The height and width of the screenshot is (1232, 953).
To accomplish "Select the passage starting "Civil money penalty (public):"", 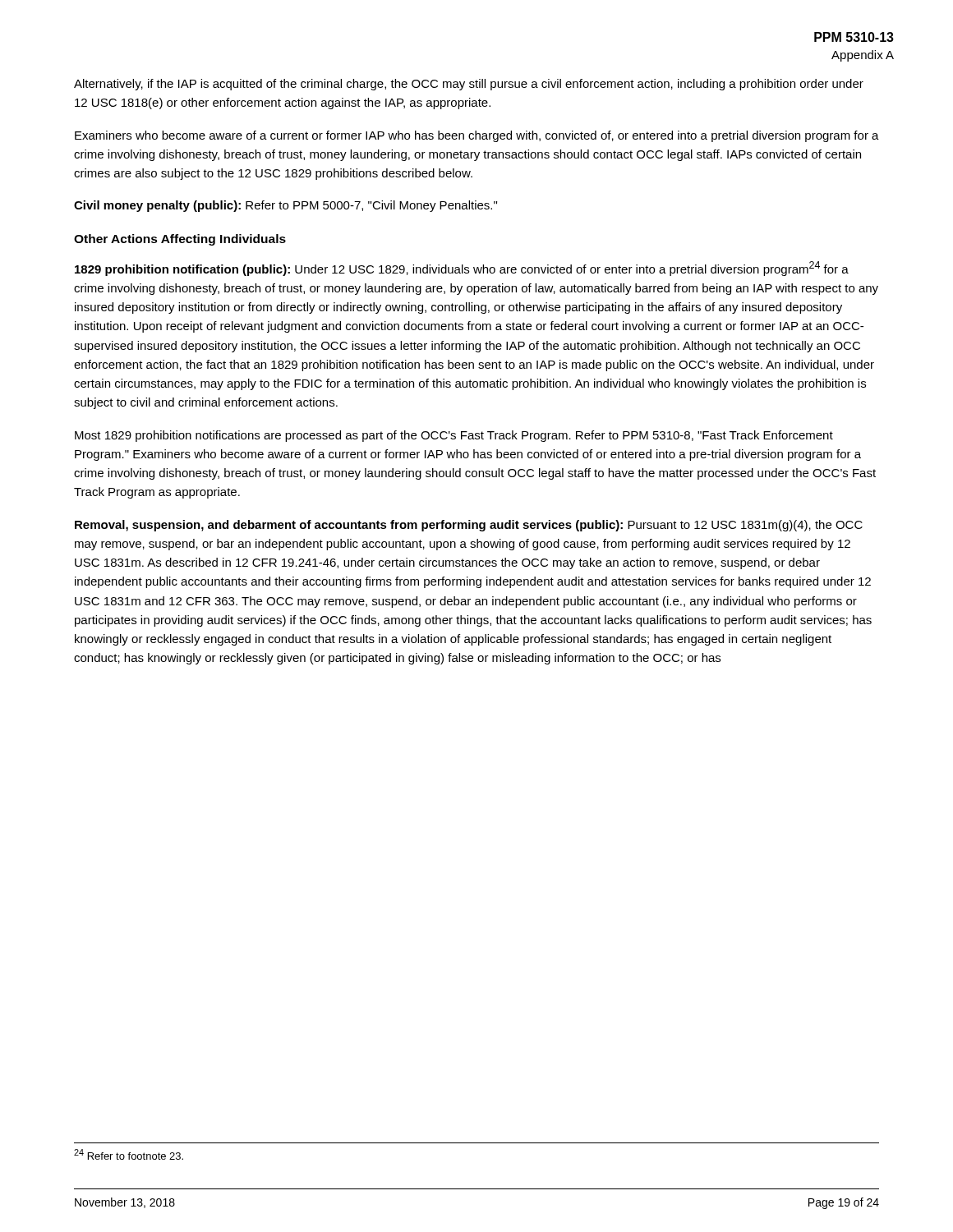I will tap(286, 205).
